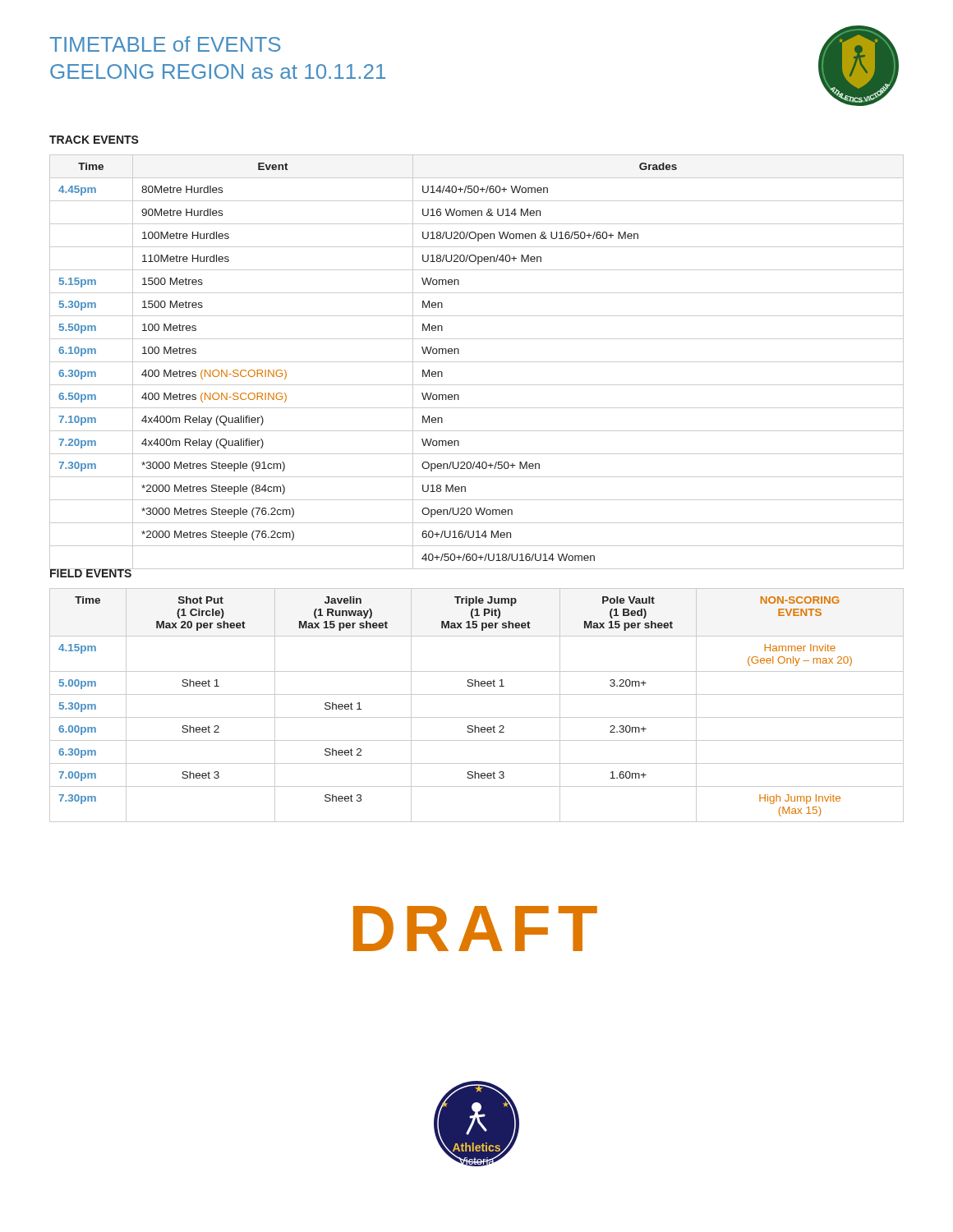This screenshot has height=1232, width=953.
Task: Navigate to the text block starting "TRACK EVENTS Time Event Grades"
Action: pos(476,351)
